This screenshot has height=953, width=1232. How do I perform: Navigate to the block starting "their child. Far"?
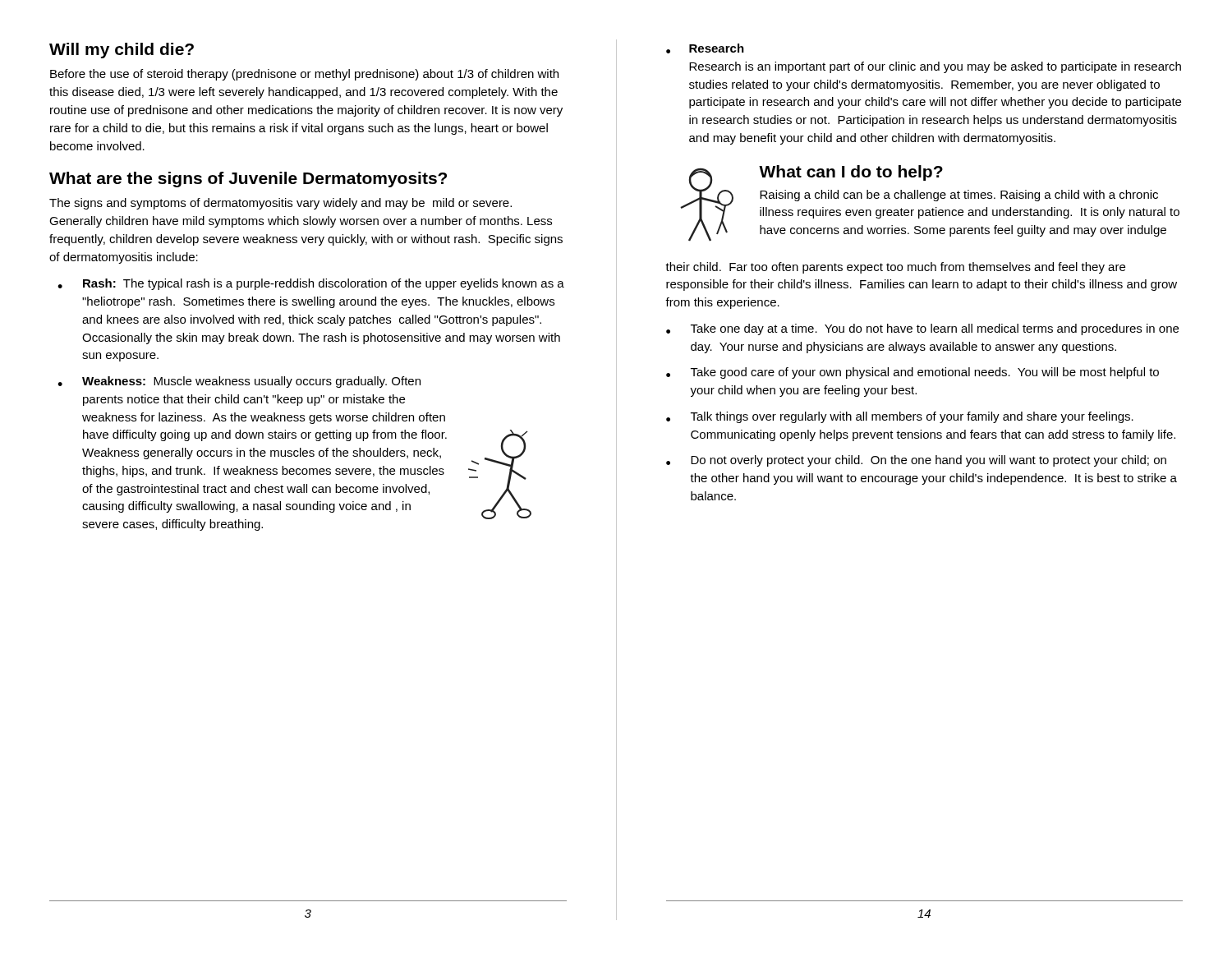(921, 284)
